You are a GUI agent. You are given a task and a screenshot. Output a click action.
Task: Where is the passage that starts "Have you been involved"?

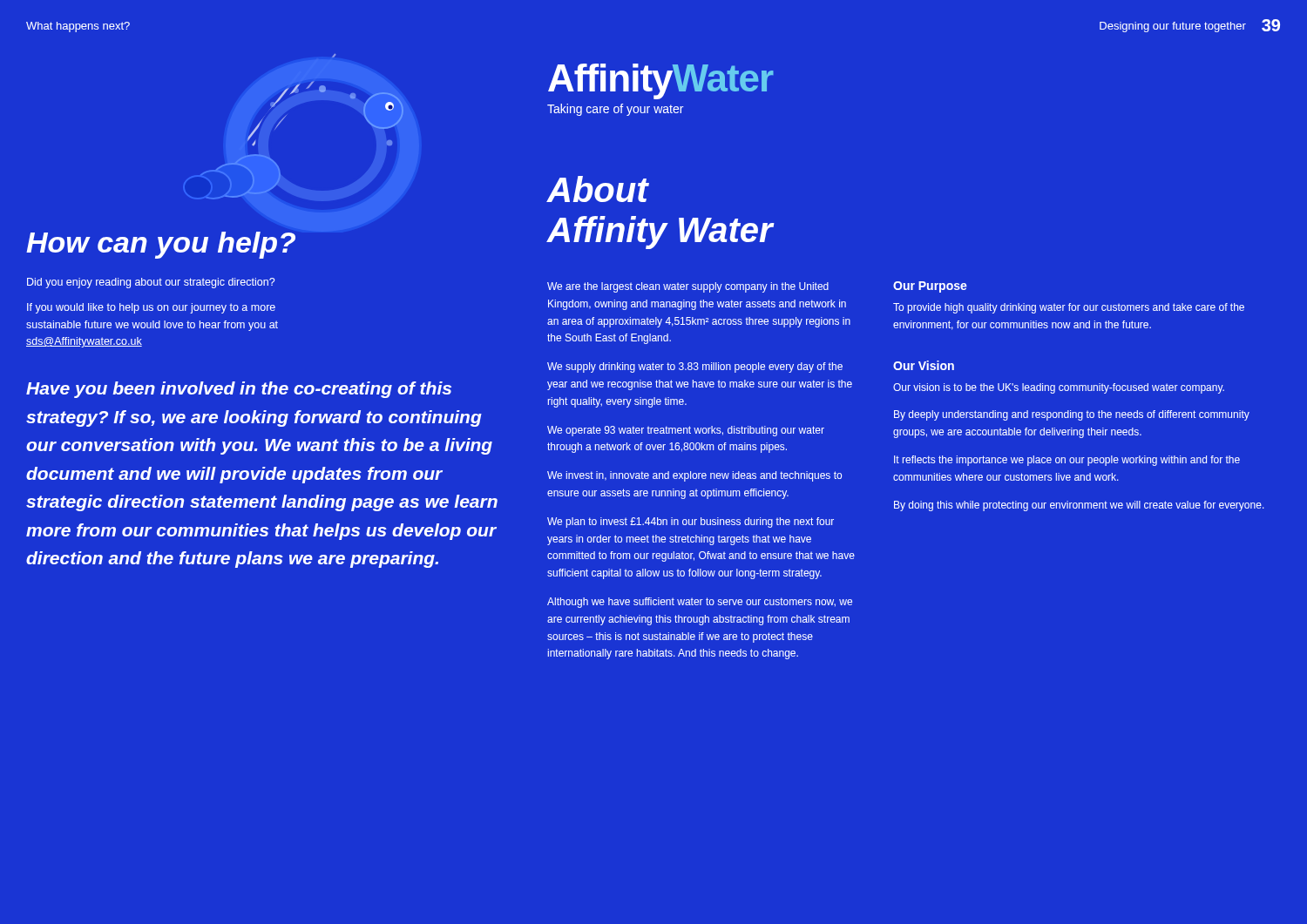tap(262, 473)
